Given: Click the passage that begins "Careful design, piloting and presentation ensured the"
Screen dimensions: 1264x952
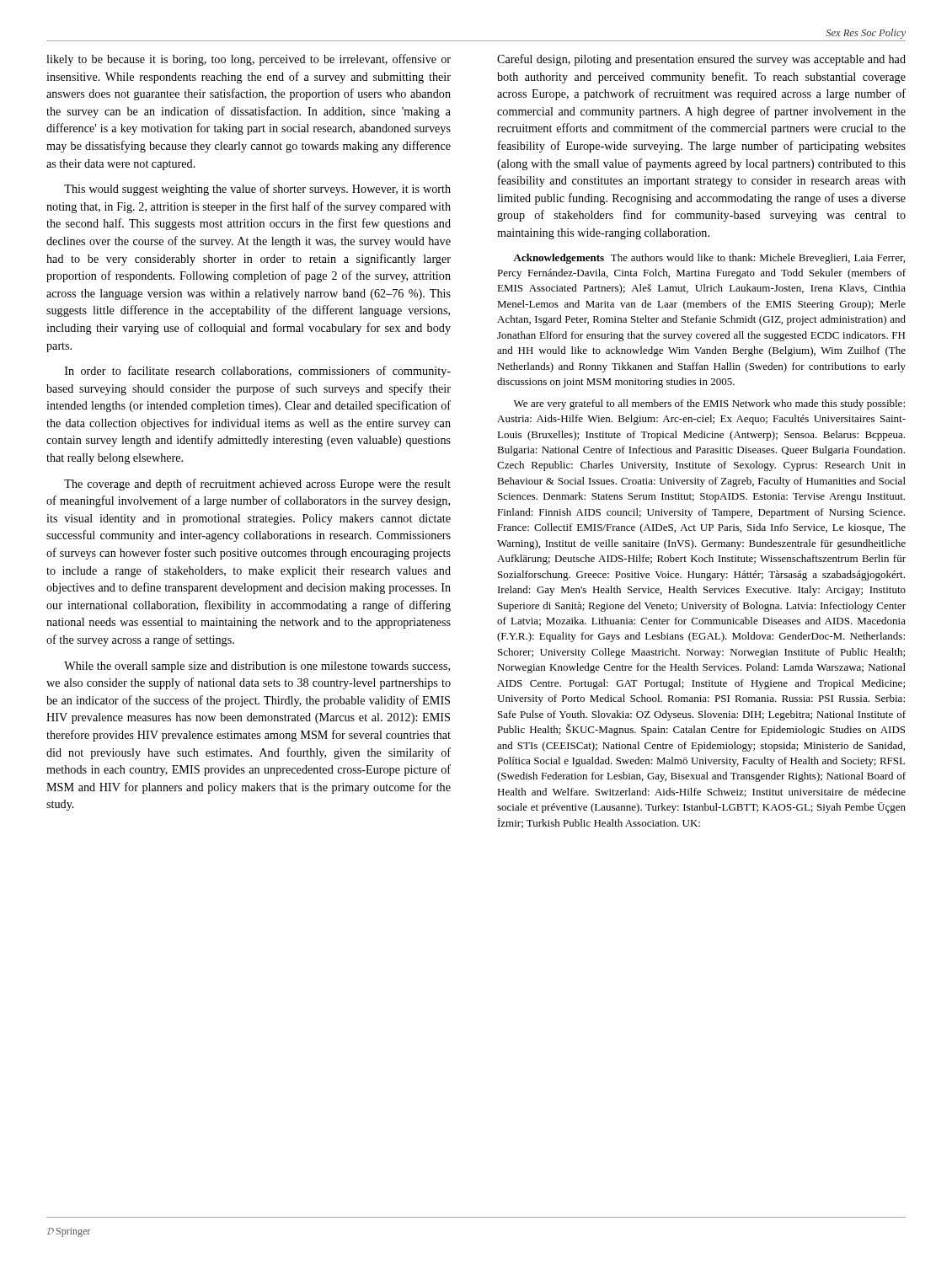Looking at the screenshot, I should (x=701, y=146).
